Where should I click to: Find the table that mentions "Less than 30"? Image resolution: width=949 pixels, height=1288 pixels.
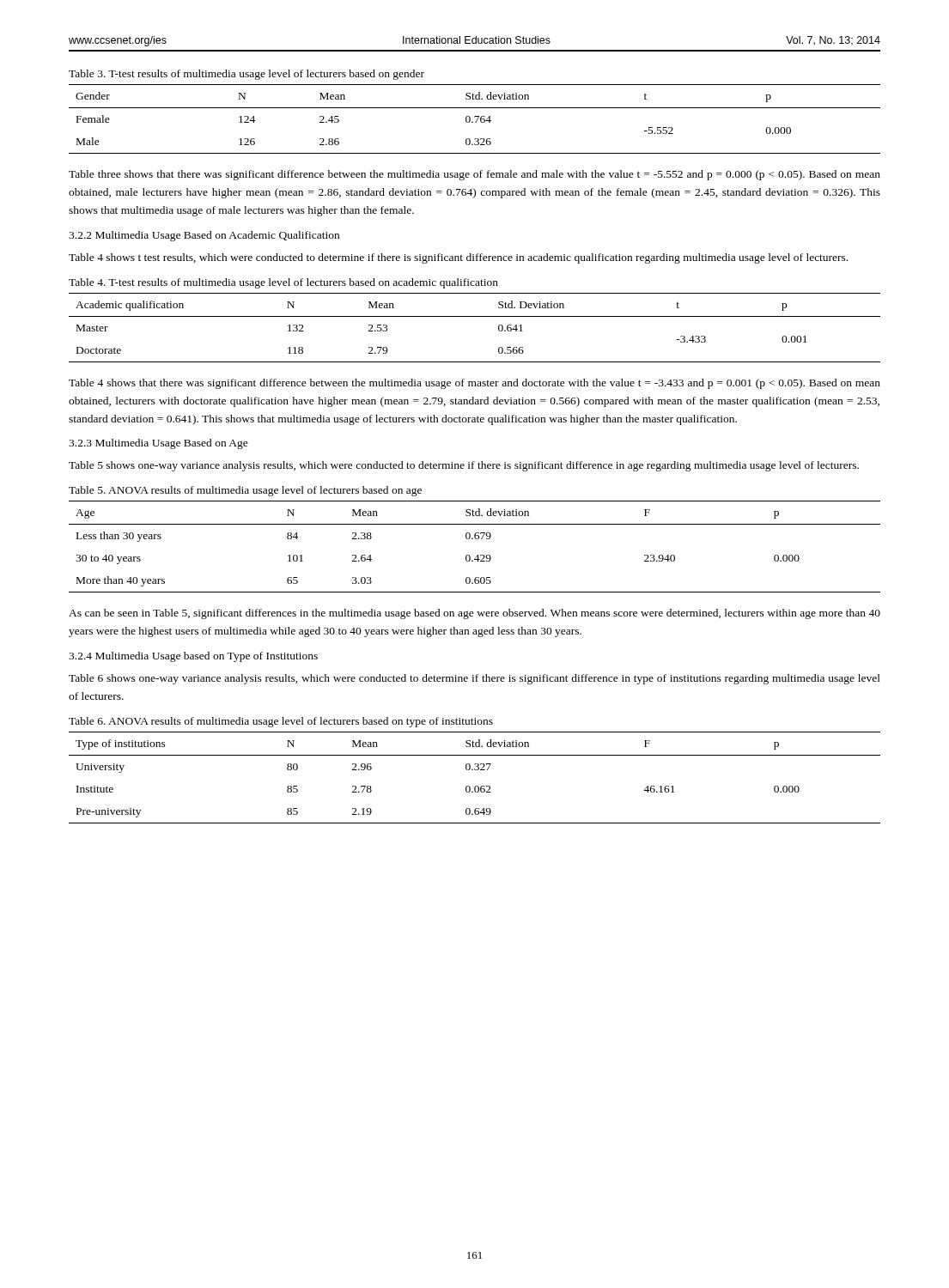(474, 547)
